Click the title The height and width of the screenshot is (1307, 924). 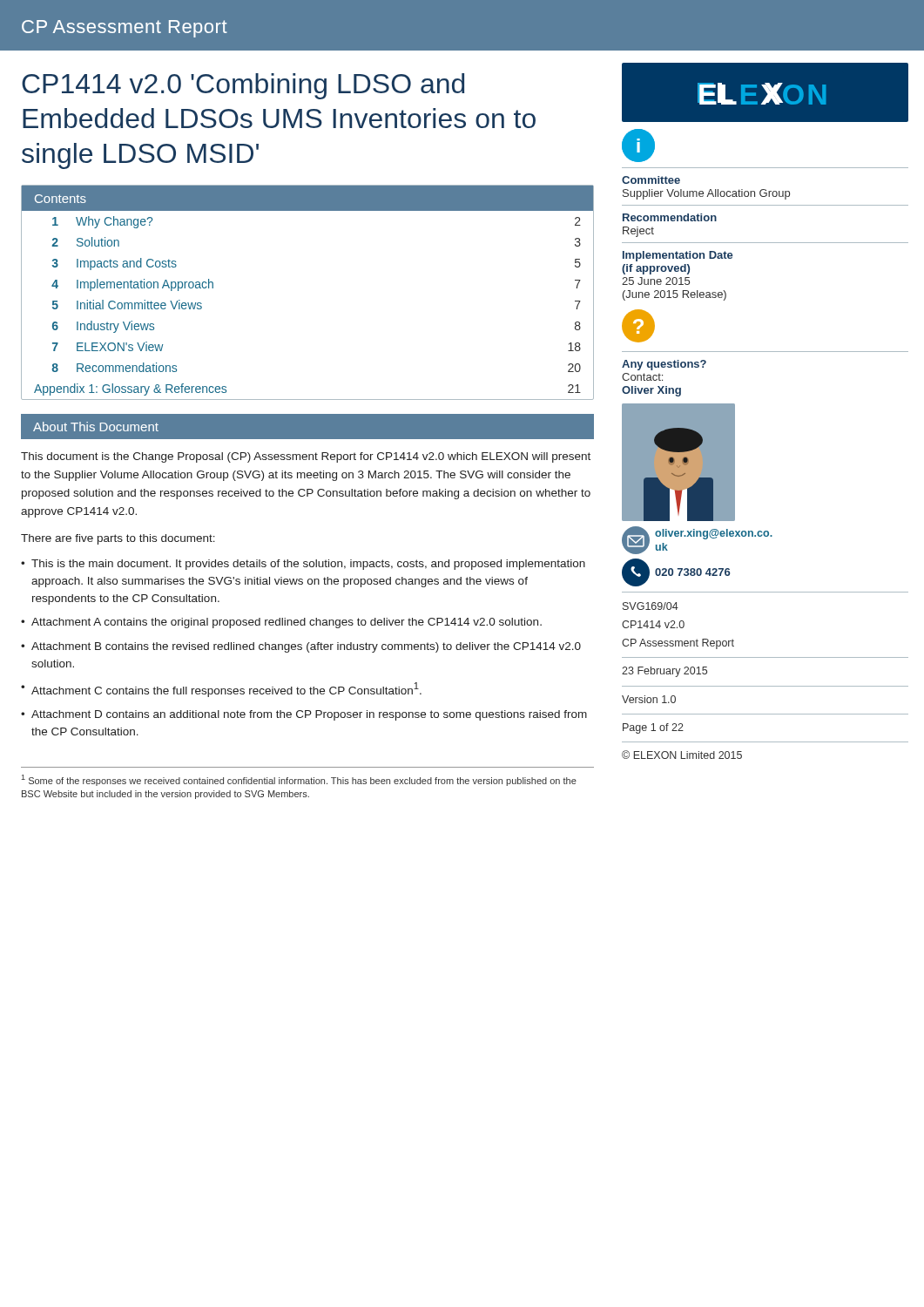(279, 118)
